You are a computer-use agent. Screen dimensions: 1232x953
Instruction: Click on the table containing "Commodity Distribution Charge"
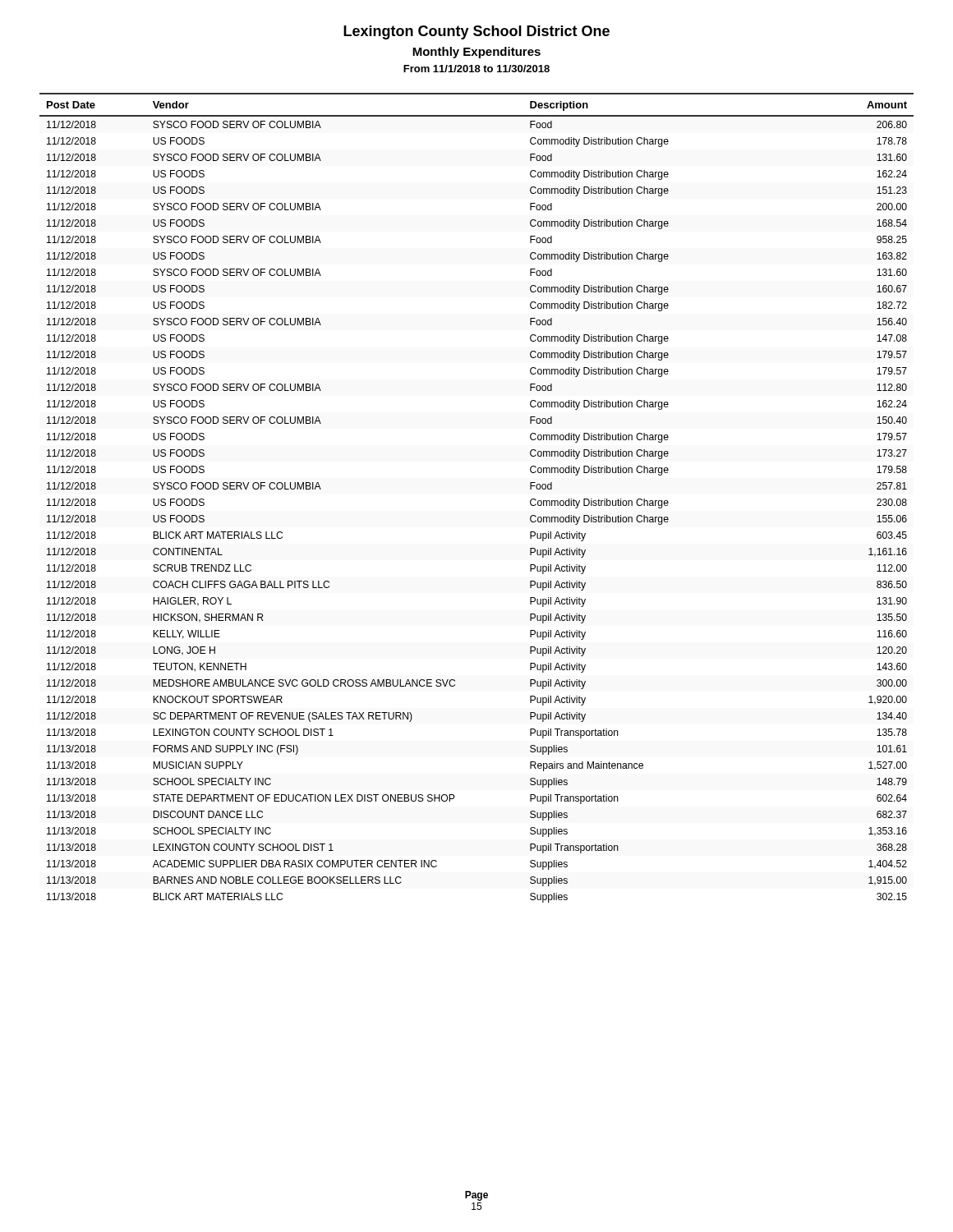tap(476, 499)
